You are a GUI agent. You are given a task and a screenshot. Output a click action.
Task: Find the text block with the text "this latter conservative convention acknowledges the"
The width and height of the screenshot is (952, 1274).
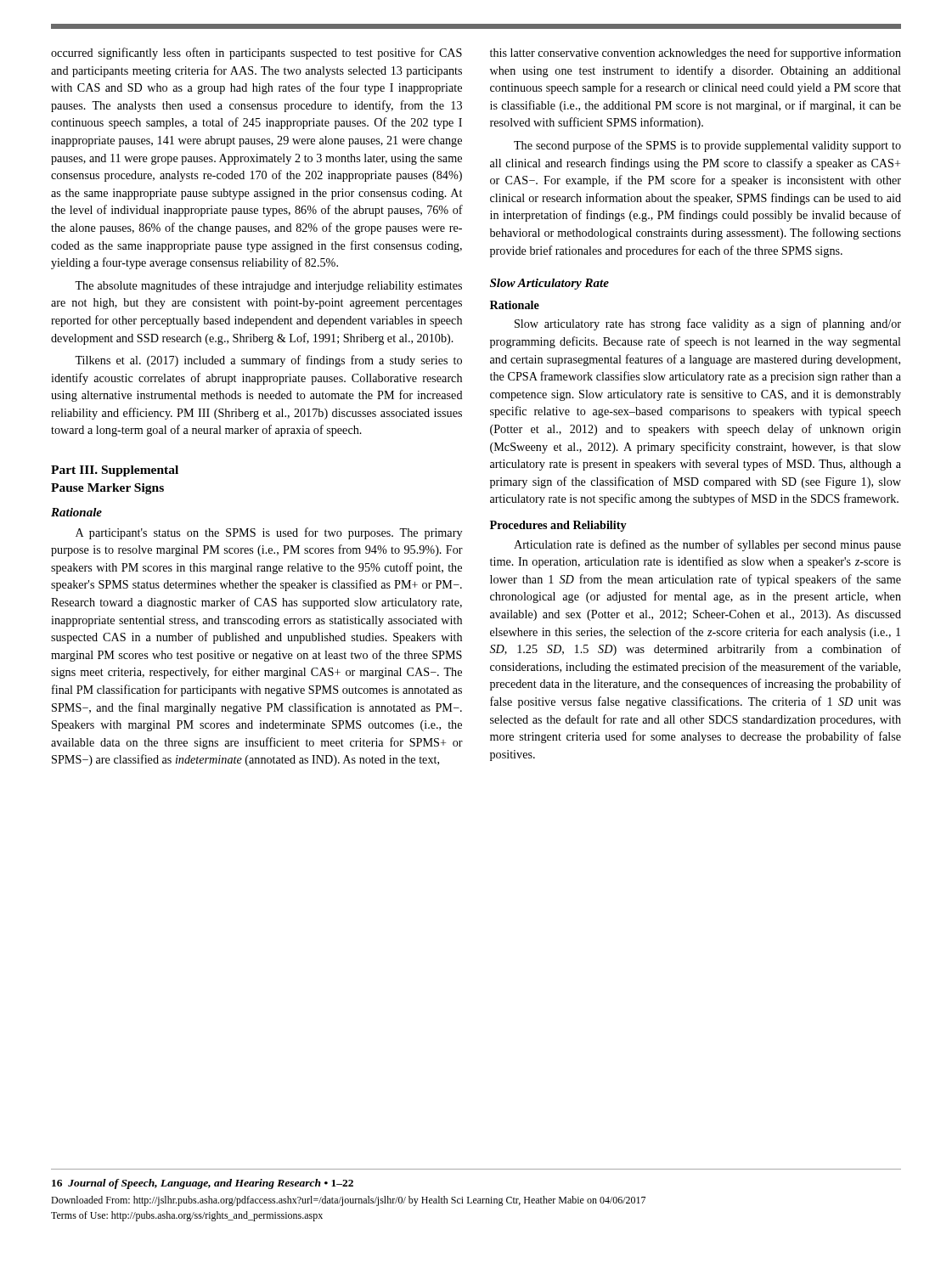click(x=695, y=88)
